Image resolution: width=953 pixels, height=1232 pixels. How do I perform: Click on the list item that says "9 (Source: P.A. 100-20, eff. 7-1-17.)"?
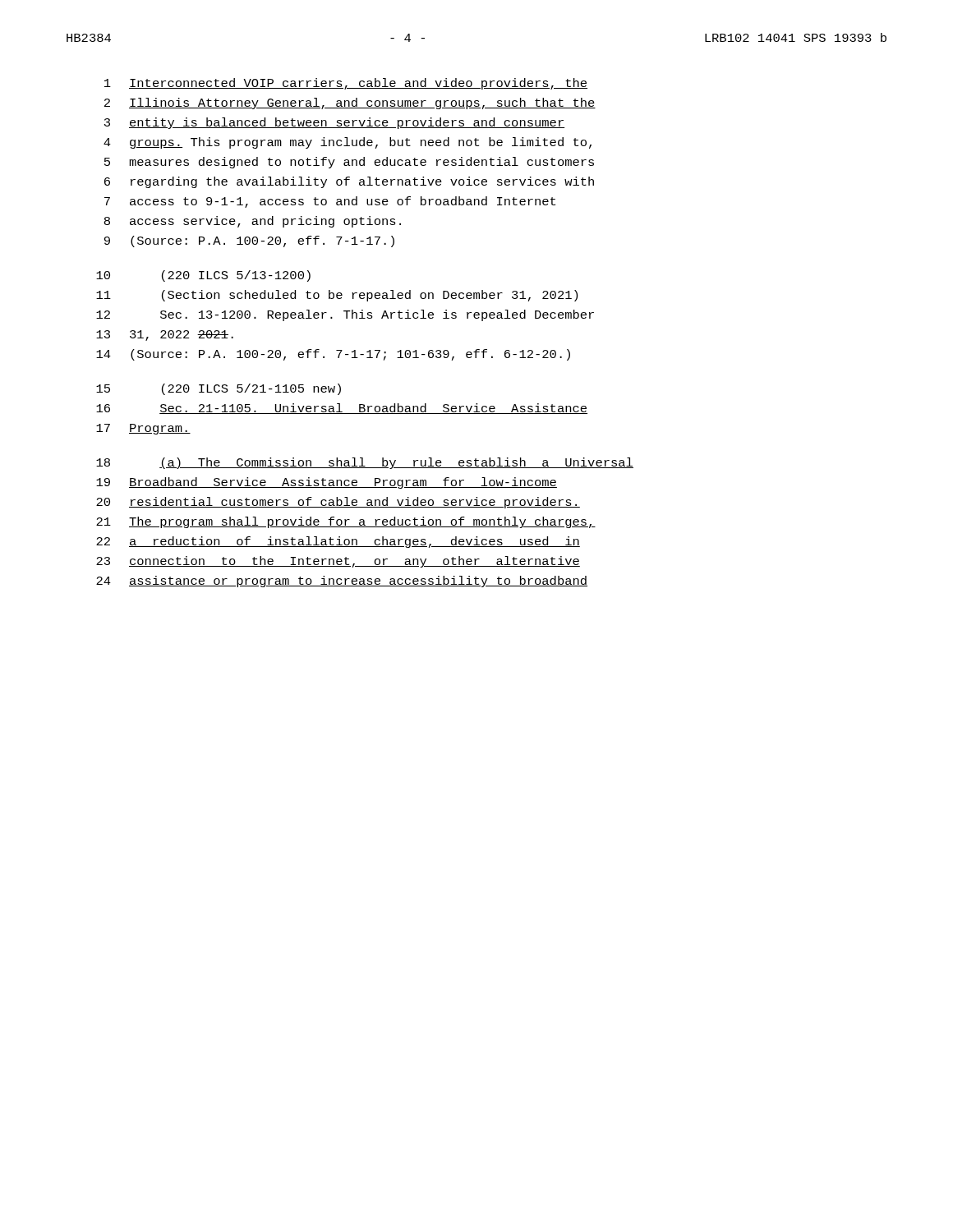pos(249,241)
